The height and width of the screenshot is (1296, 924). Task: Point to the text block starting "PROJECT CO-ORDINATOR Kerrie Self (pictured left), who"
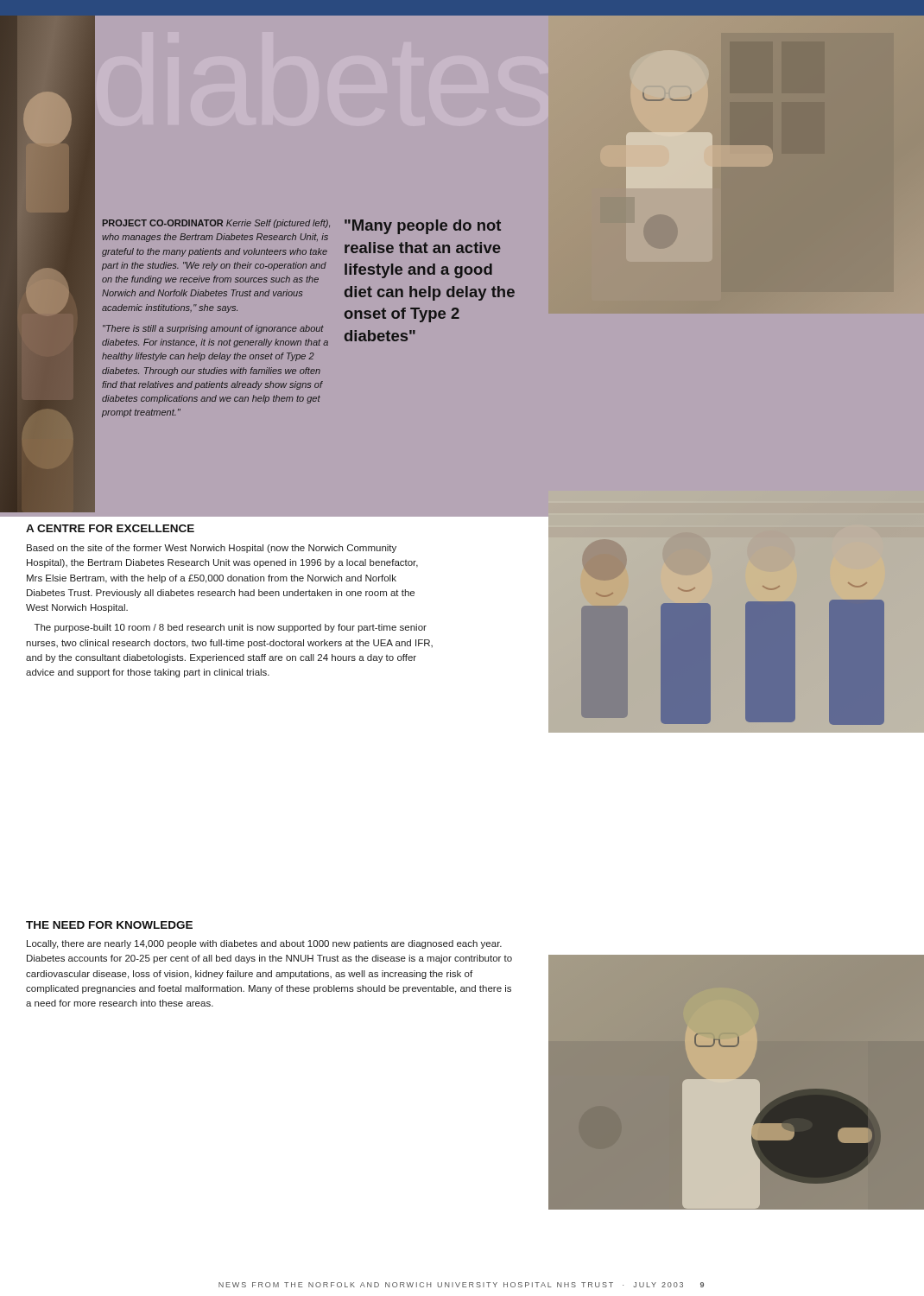point(218,318)
